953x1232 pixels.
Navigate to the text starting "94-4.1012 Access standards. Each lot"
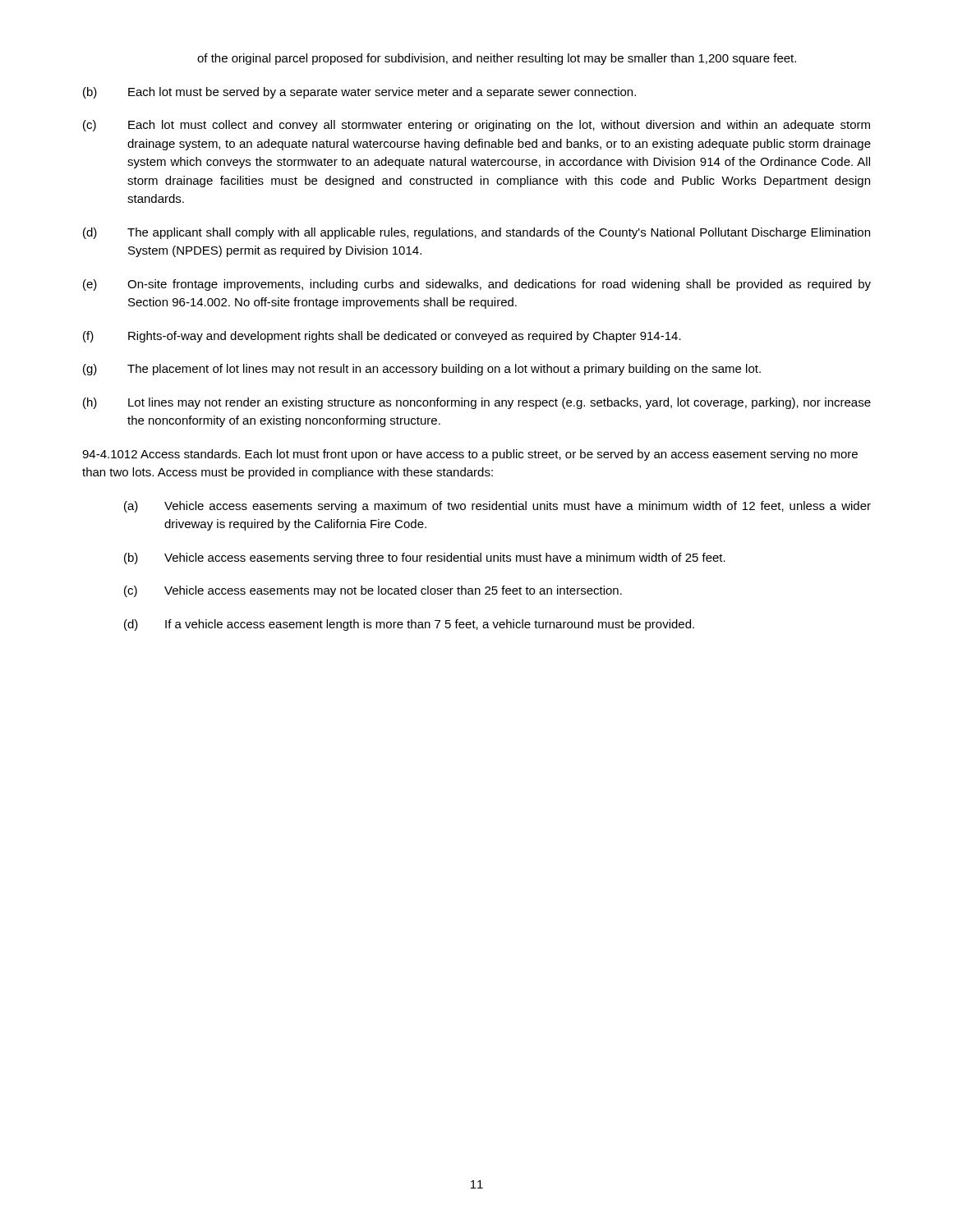point(470,463)
